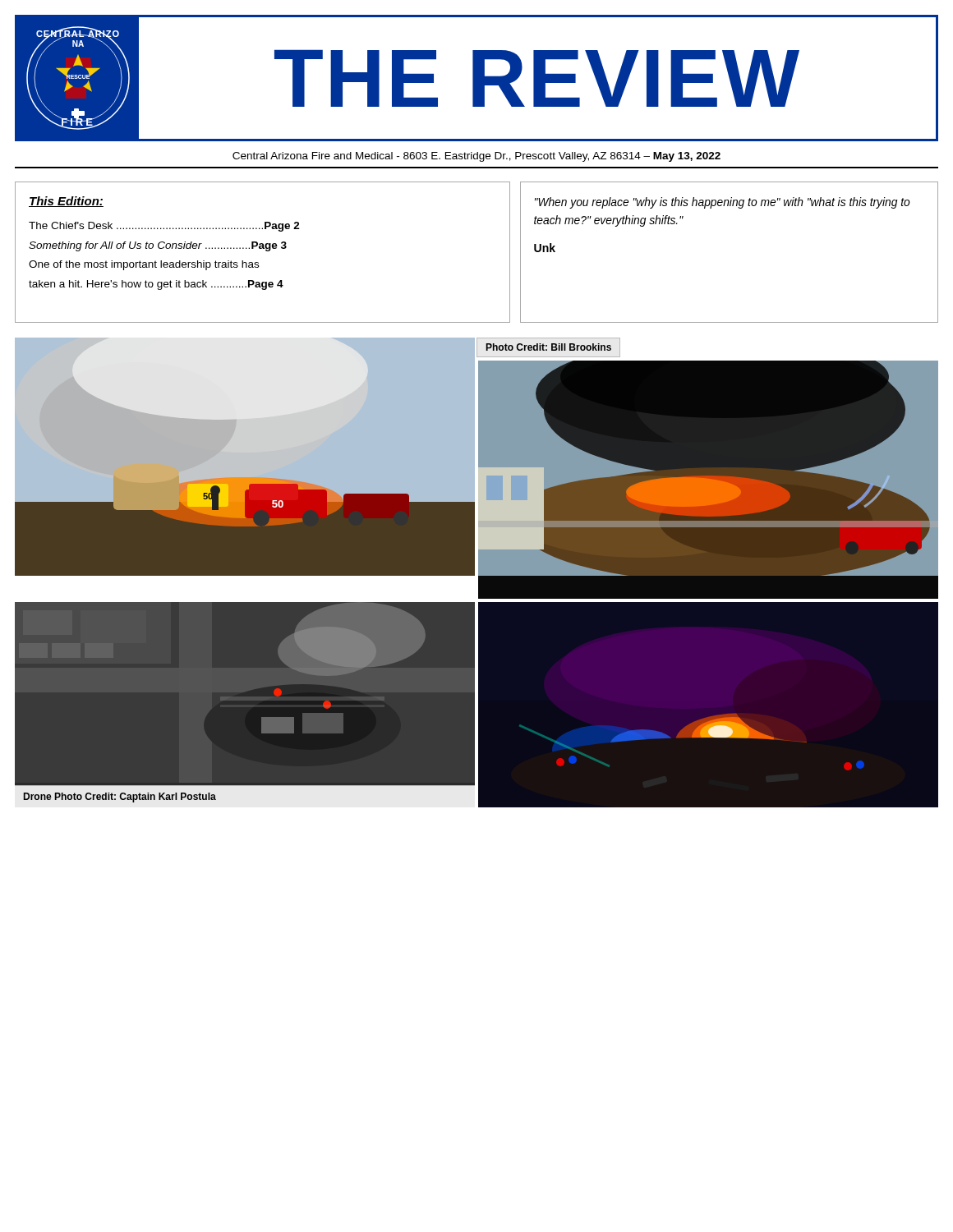Navigate to the element starting "Something for All of Us to Consider ...............Page"
Screen dimensions: 1232x953
[158, 245]
